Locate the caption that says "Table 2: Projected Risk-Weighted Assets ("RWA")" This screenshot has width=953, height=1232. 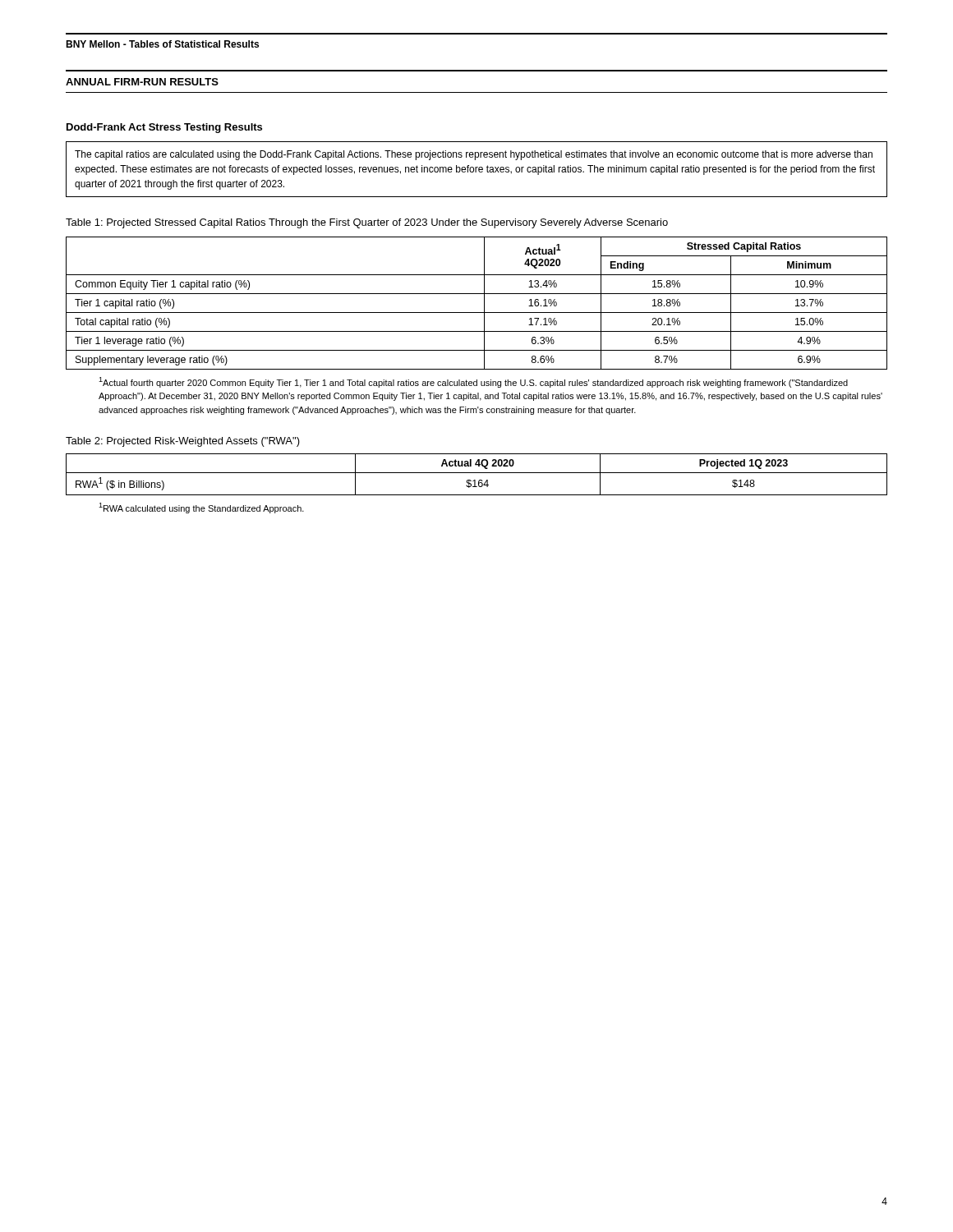pos(183,441)
